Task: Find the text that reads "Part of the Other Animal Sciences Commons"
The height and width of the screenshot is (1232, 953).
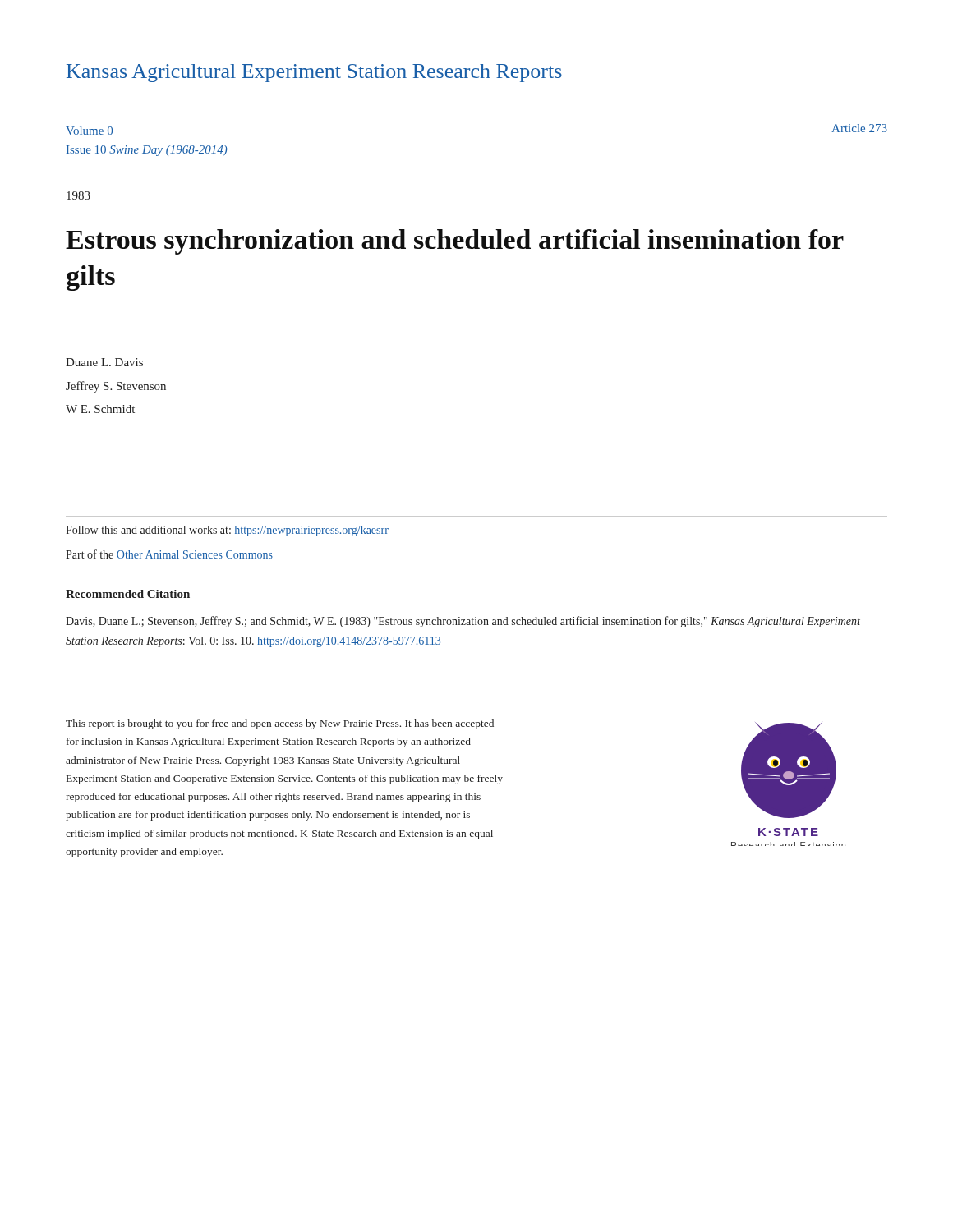Action: (169, 555)
